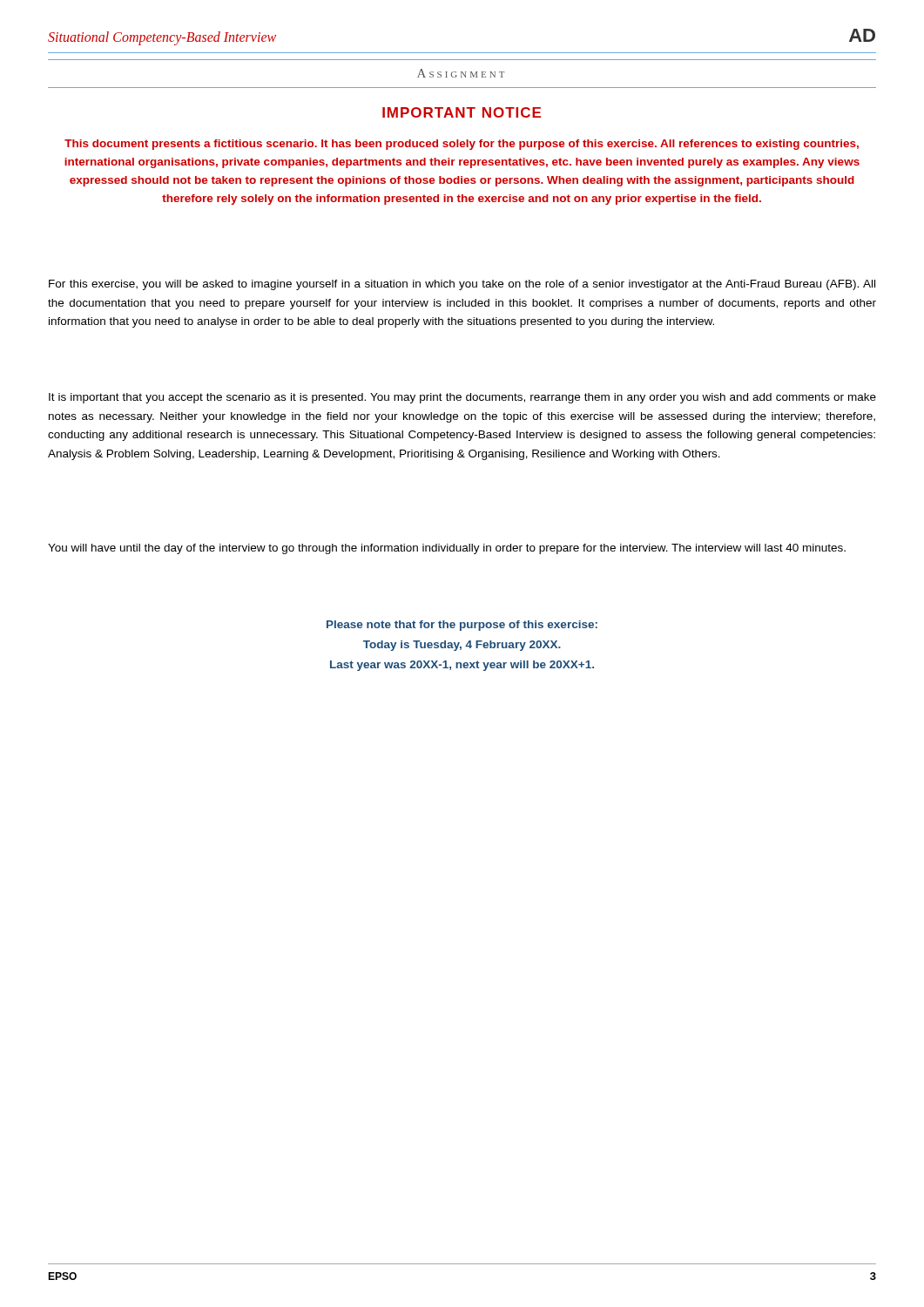Click the passage that begins "You will have until the day of"
This screenshot has width=924, height=1307.
[447, 548]
